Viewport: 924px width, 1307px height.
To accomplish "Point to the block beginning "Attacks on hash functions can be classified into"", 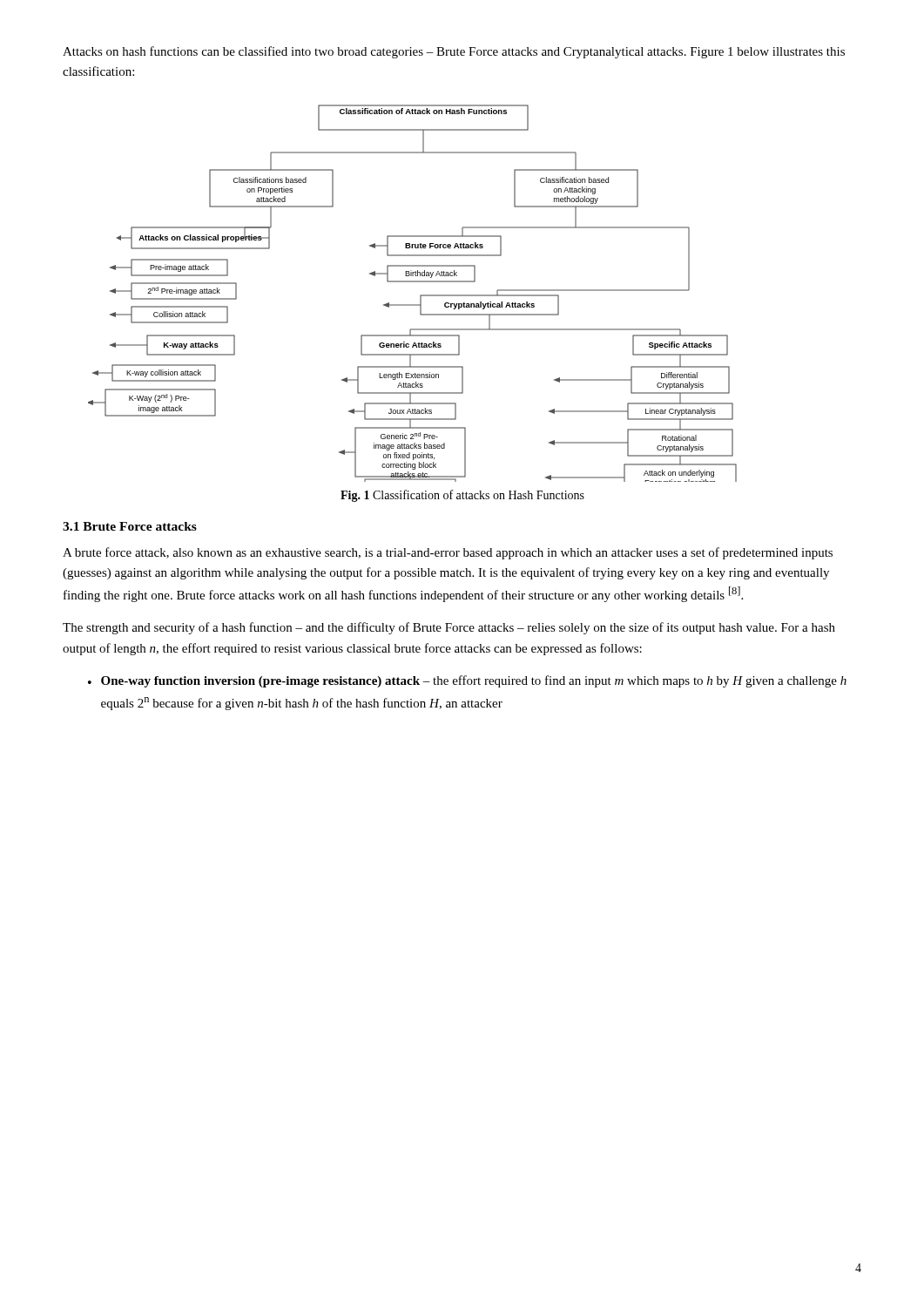I will [454, 62].
